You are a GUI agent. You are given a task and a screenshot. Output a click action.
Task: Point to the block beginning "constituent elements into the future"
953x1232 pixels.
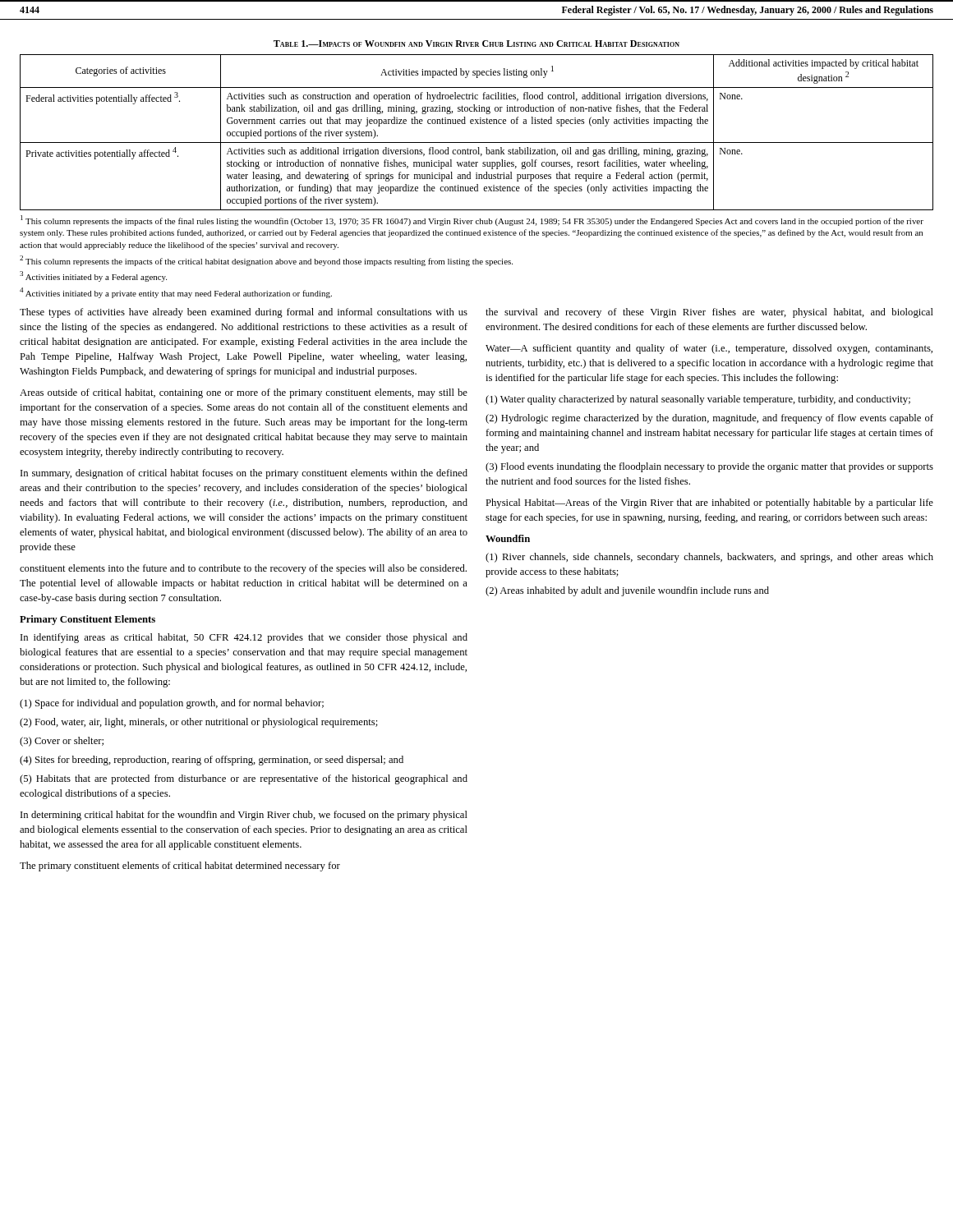244,583
